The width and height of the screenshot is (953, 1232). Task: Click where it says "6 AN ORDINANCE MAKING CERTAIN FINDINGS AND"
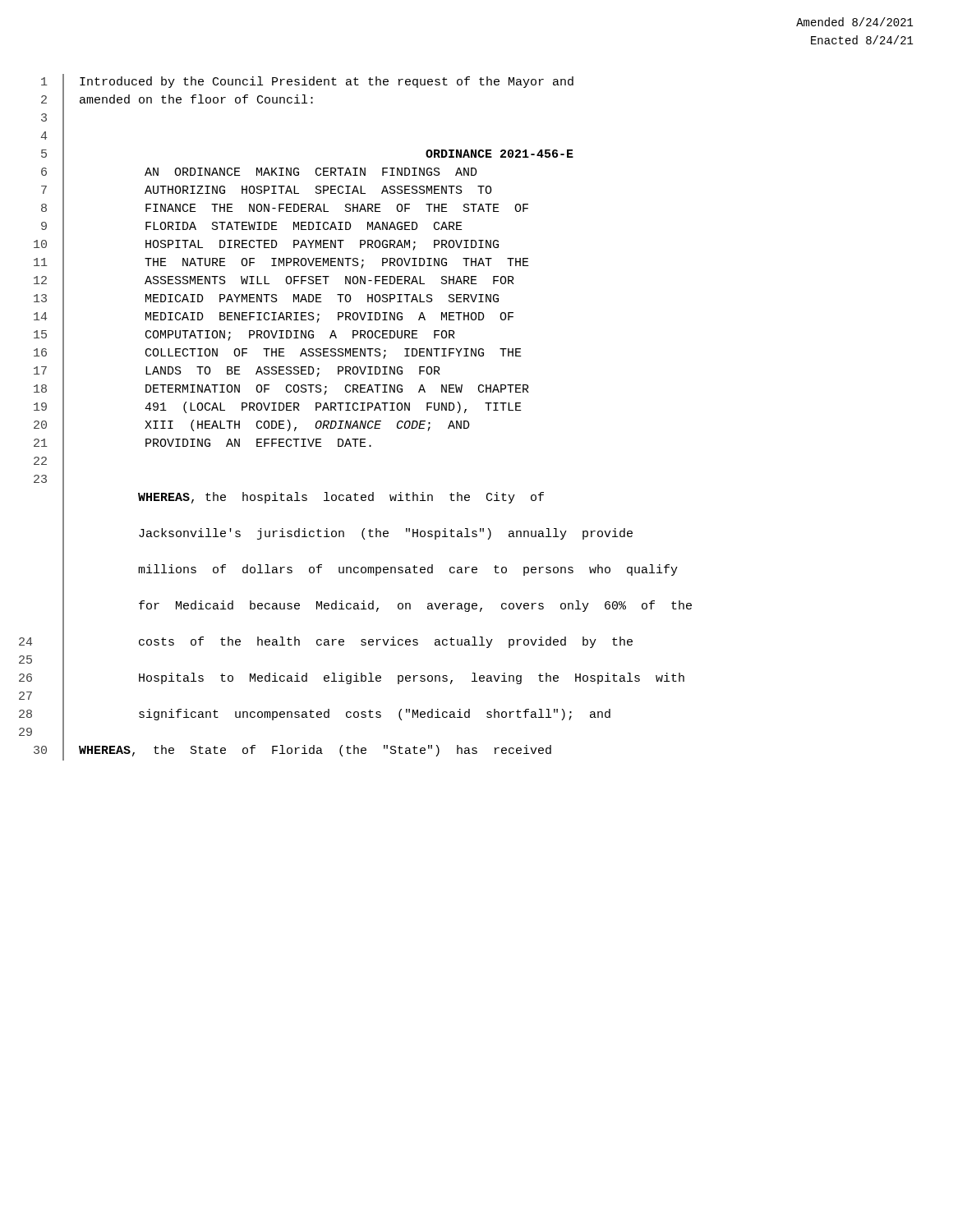point(476,173)
